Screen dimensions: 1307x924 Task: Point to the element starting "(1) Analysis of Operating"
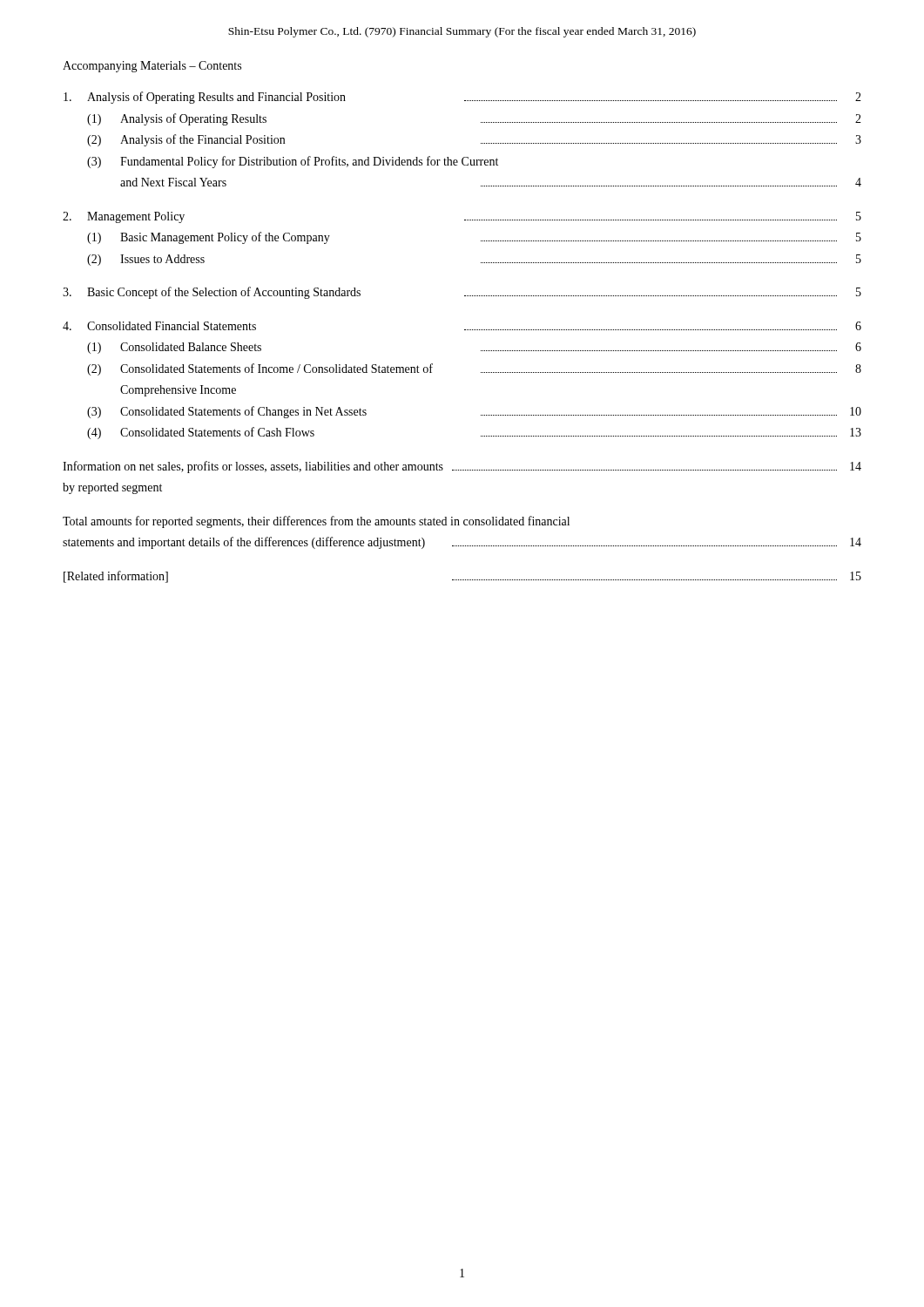[474, 119]
